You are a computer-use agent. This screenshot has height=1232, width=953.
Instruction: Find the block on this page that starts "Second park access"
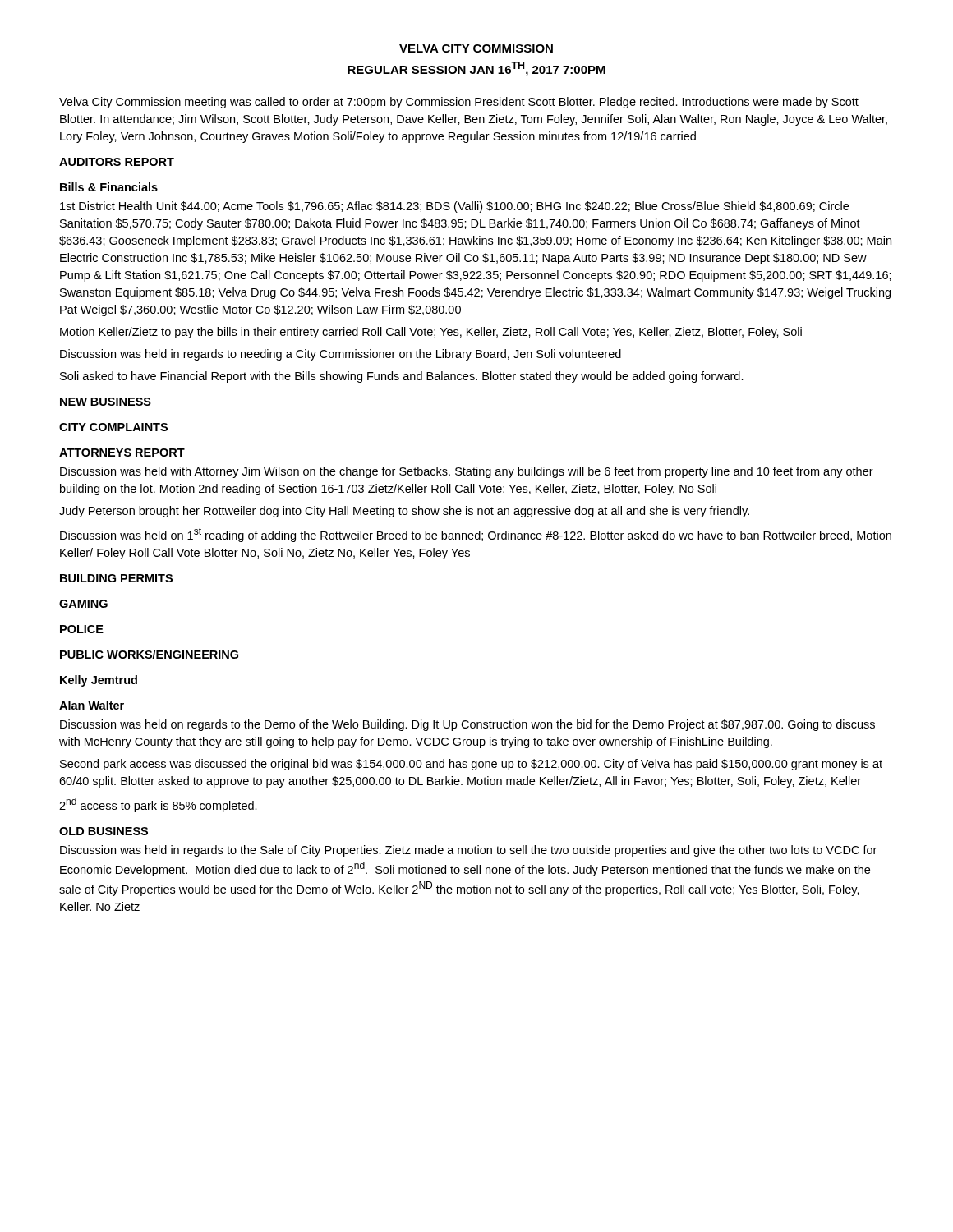coord(471,773)
